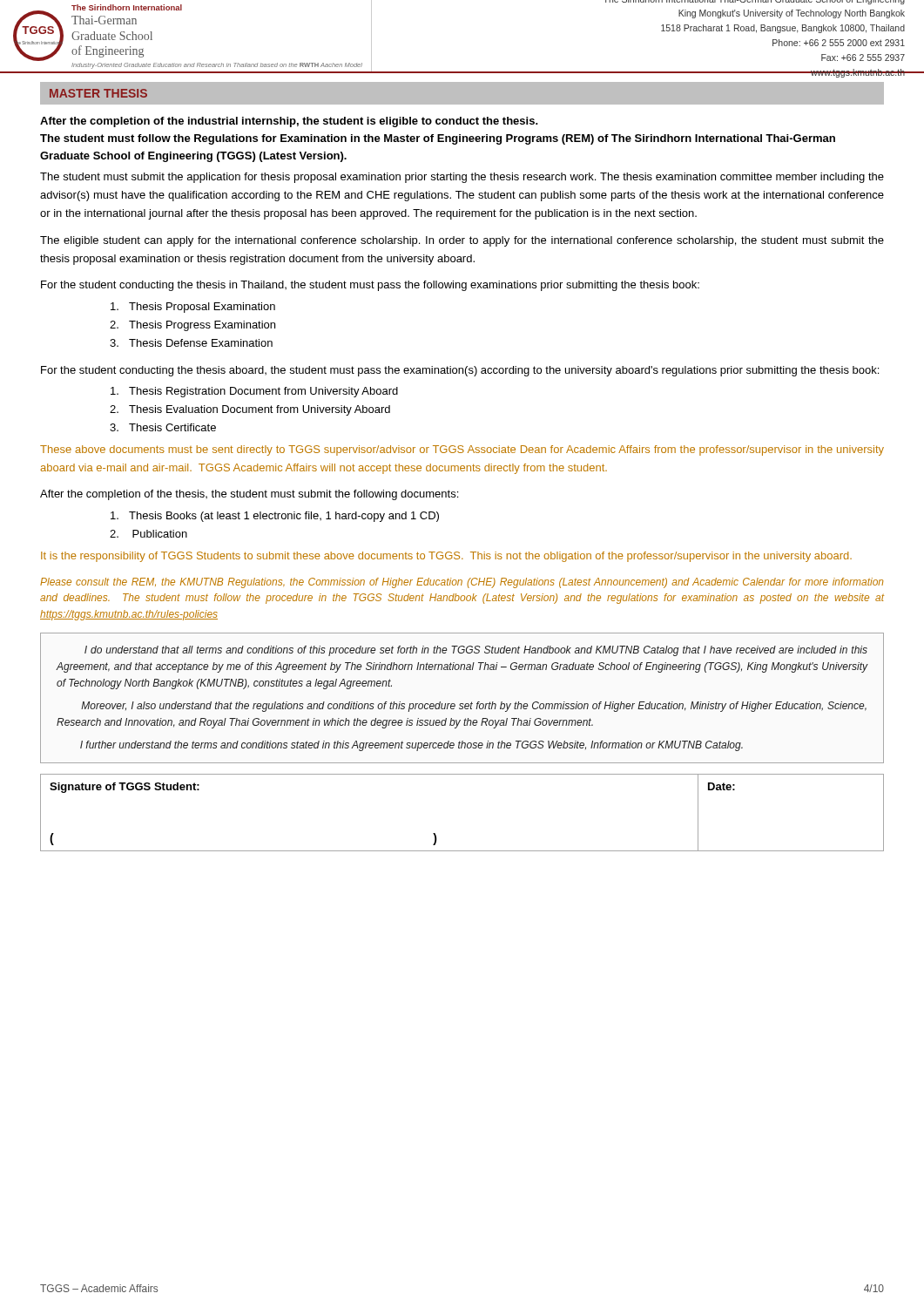Where does it say "2.Thesis Progress Examination"?
Image resolution: width=924 pixels, height=1307 pixels.
[x=193, y=325]
